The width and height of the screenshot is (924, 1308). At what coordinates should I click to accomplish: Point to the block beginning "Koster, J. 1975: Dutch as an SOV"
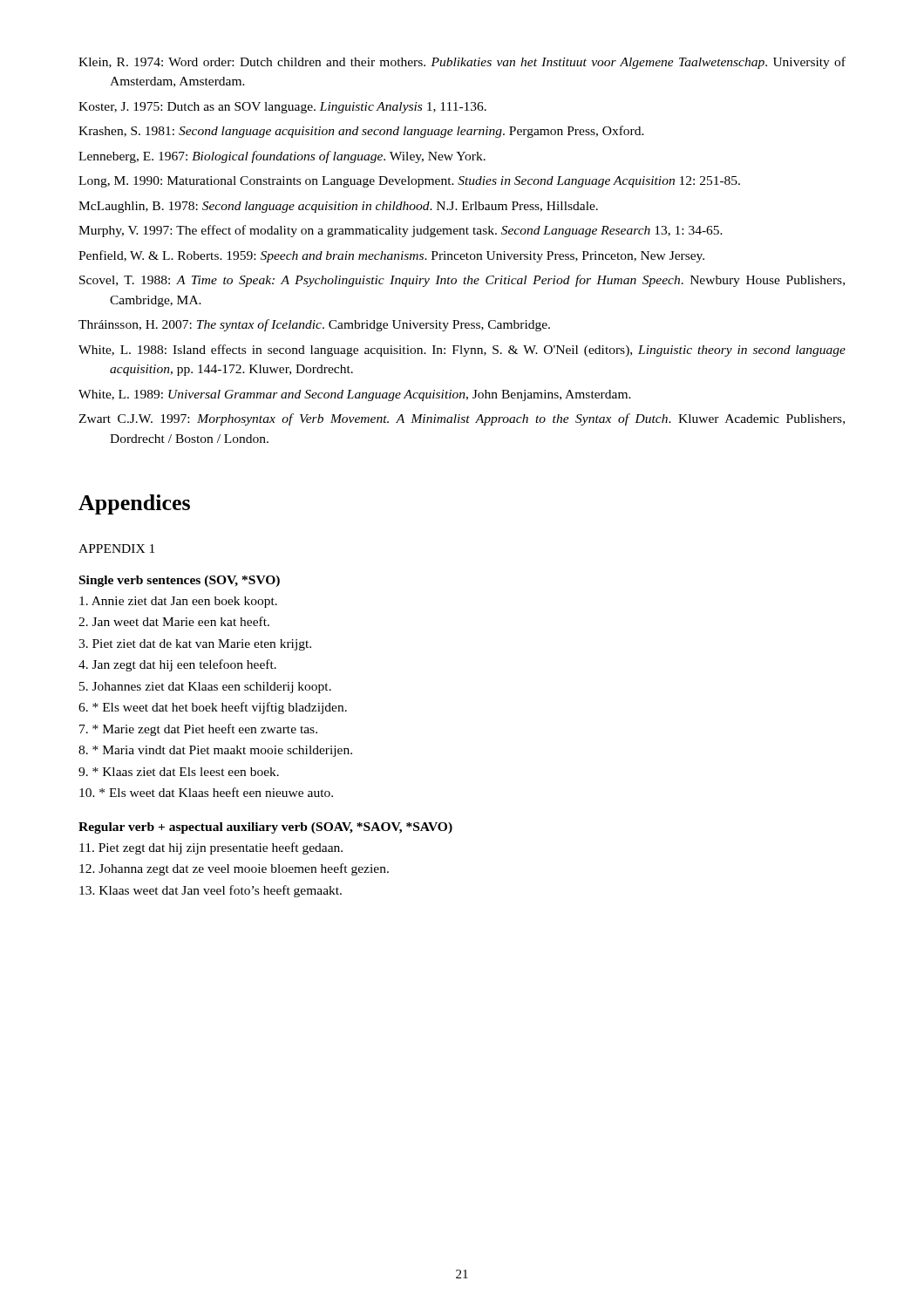(283, 106)
